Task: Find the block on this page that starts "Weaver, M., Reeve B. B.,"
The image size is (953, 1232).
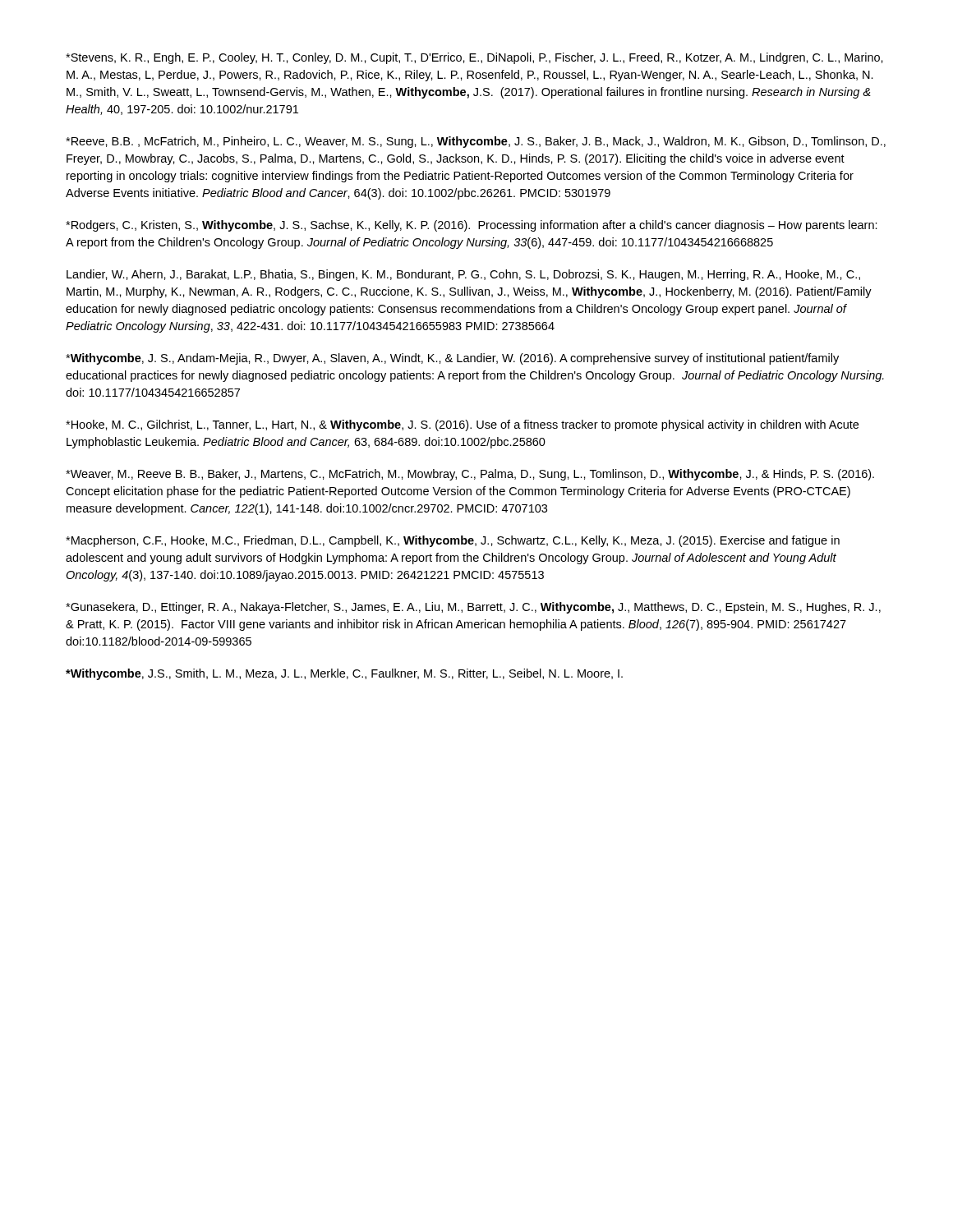Action: click(470, 491)
